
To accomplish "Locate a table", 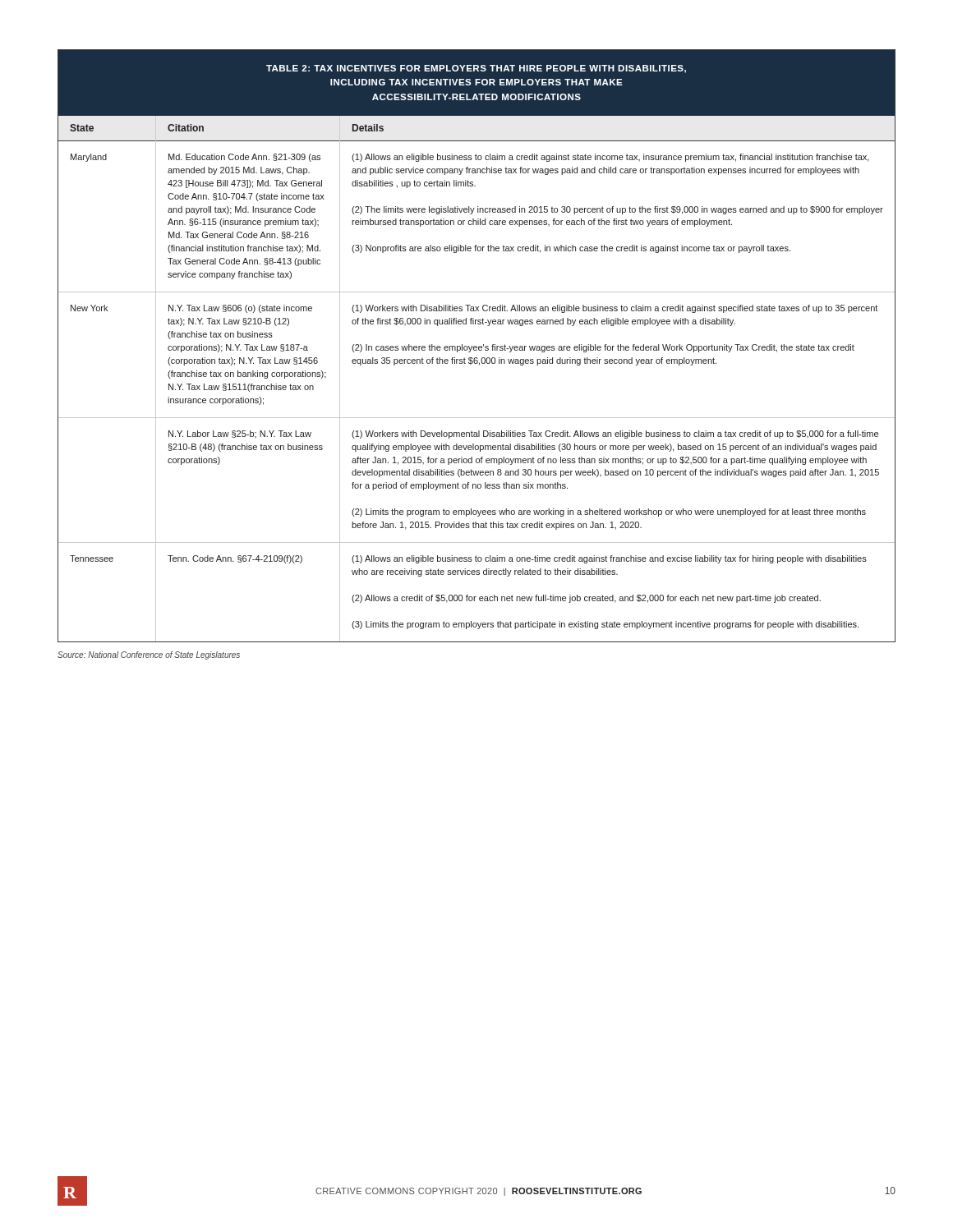I will tap(476, 346).
